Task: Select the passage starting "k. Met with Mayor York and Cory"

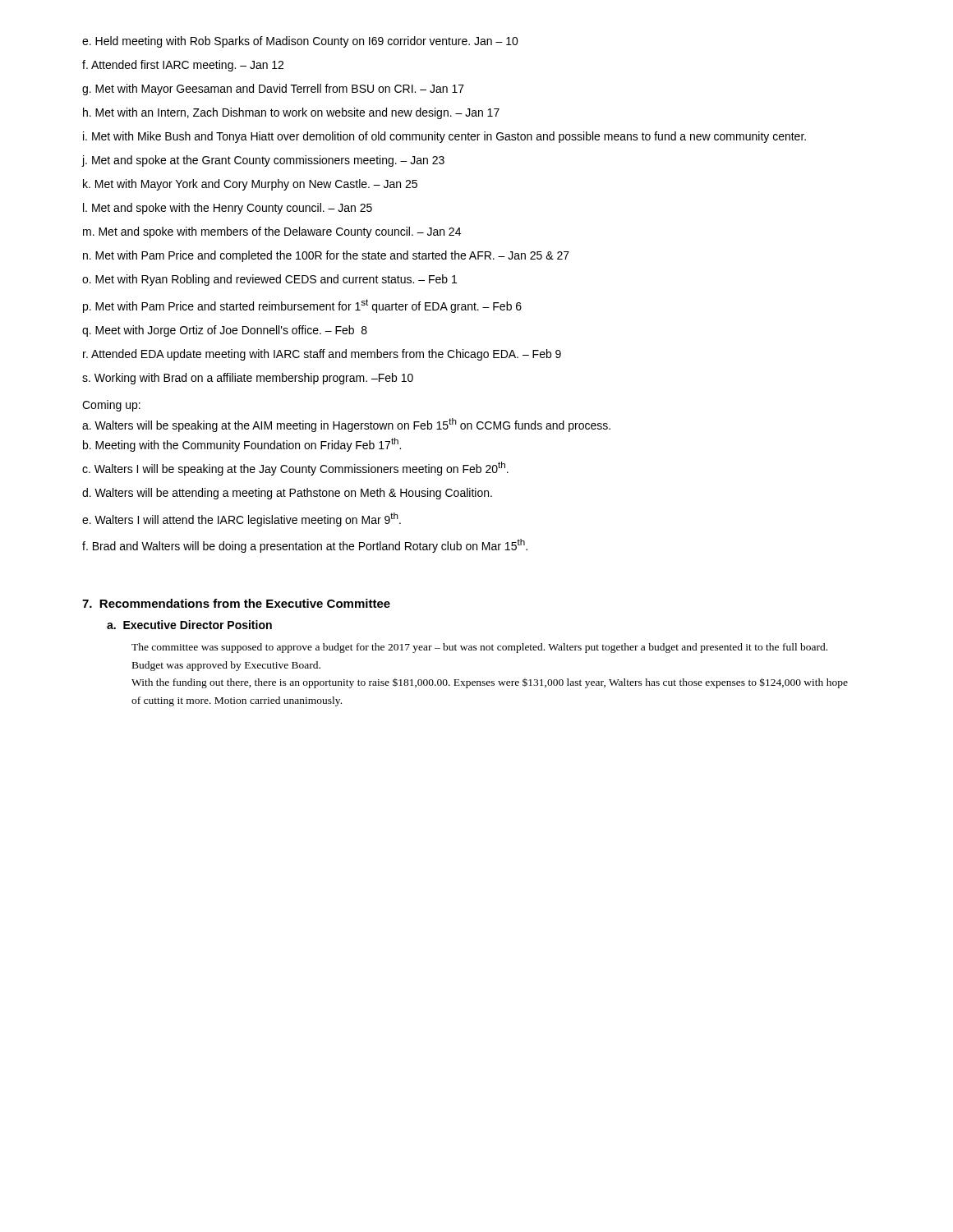Action: [x=250, y=184]
